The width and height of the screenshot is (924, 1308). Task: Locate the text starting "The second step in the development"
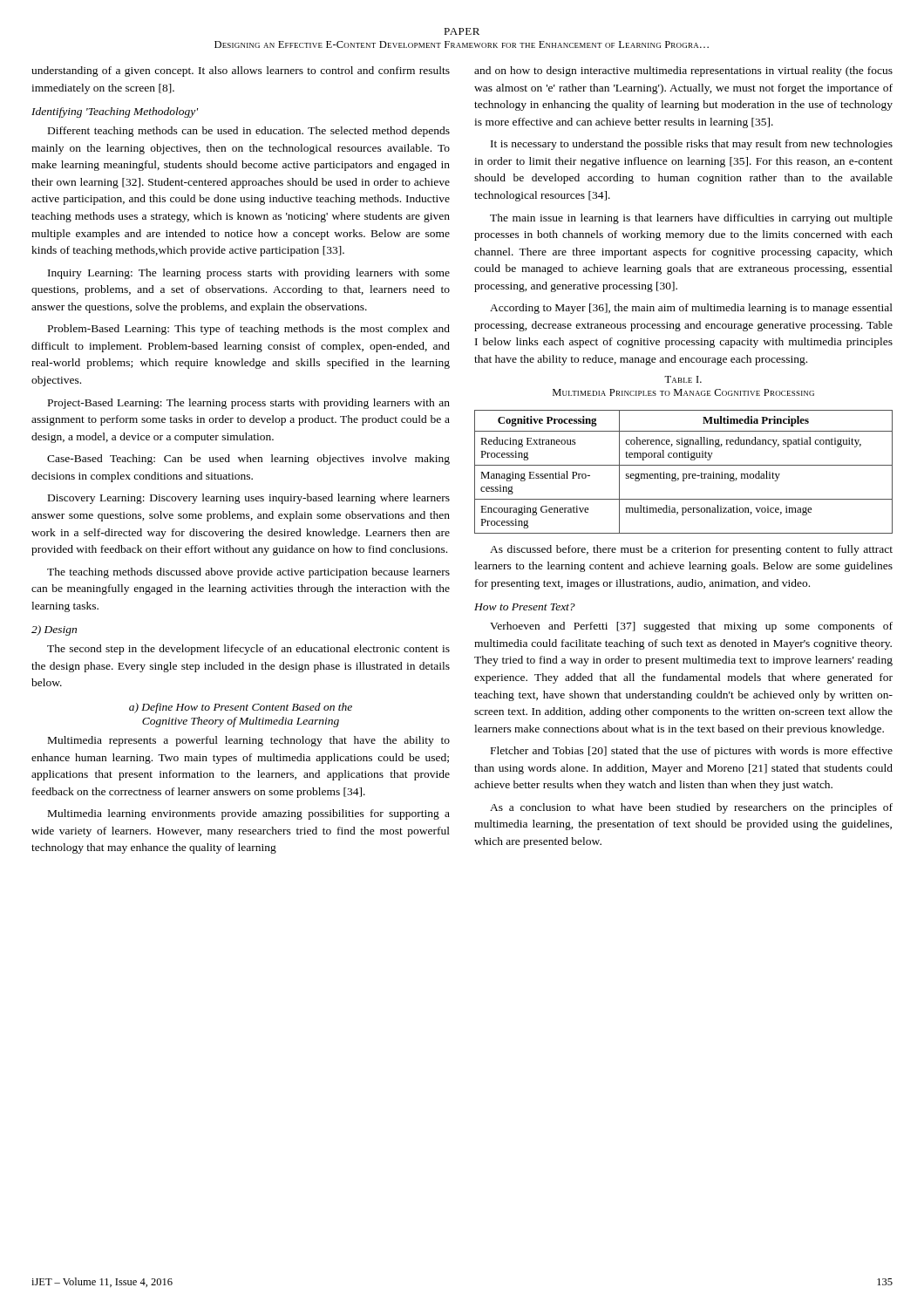(x=241, y=666)
